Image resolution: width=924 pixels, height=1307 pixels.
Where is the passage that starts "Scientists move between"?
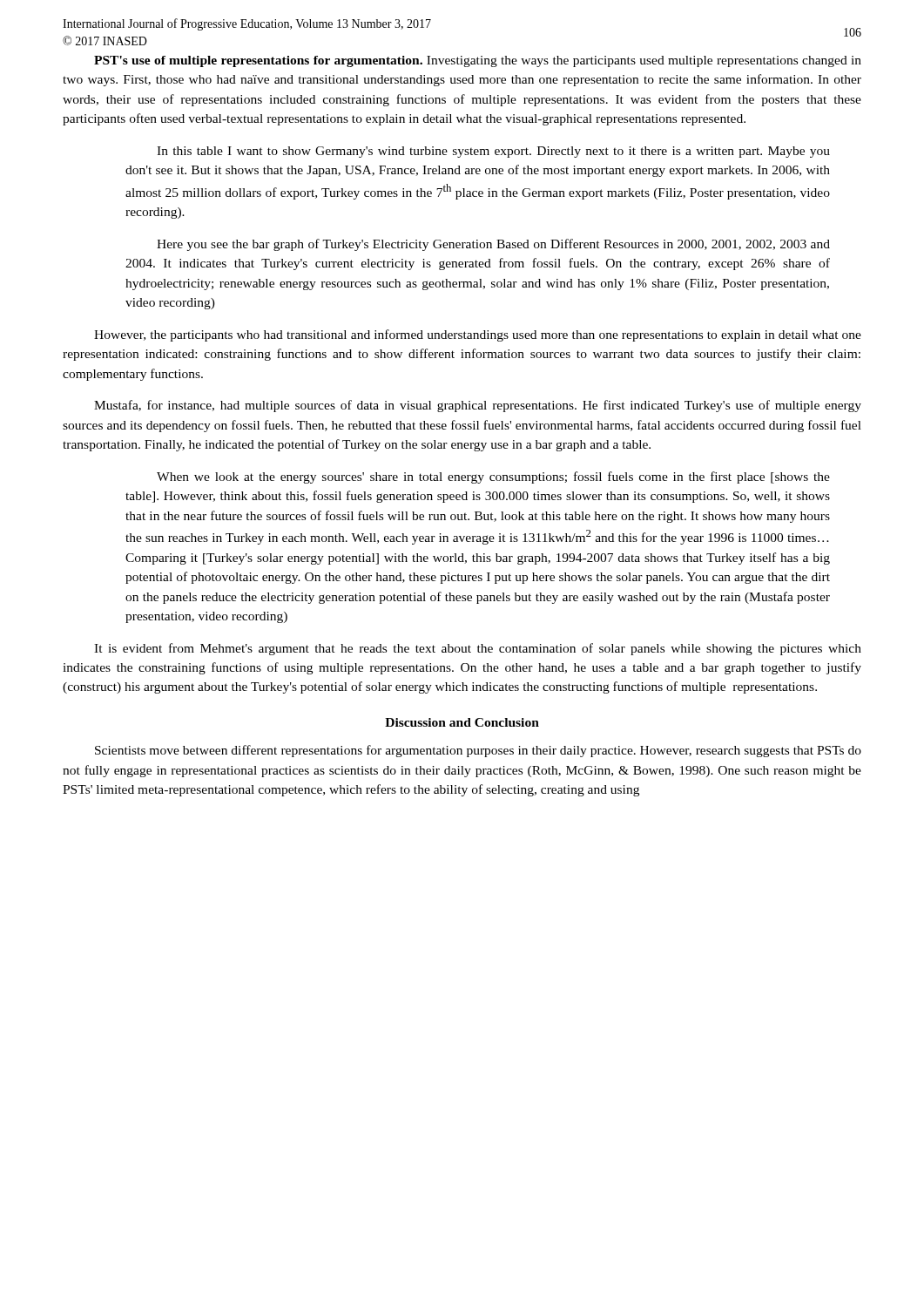click(x=462, y=770)
